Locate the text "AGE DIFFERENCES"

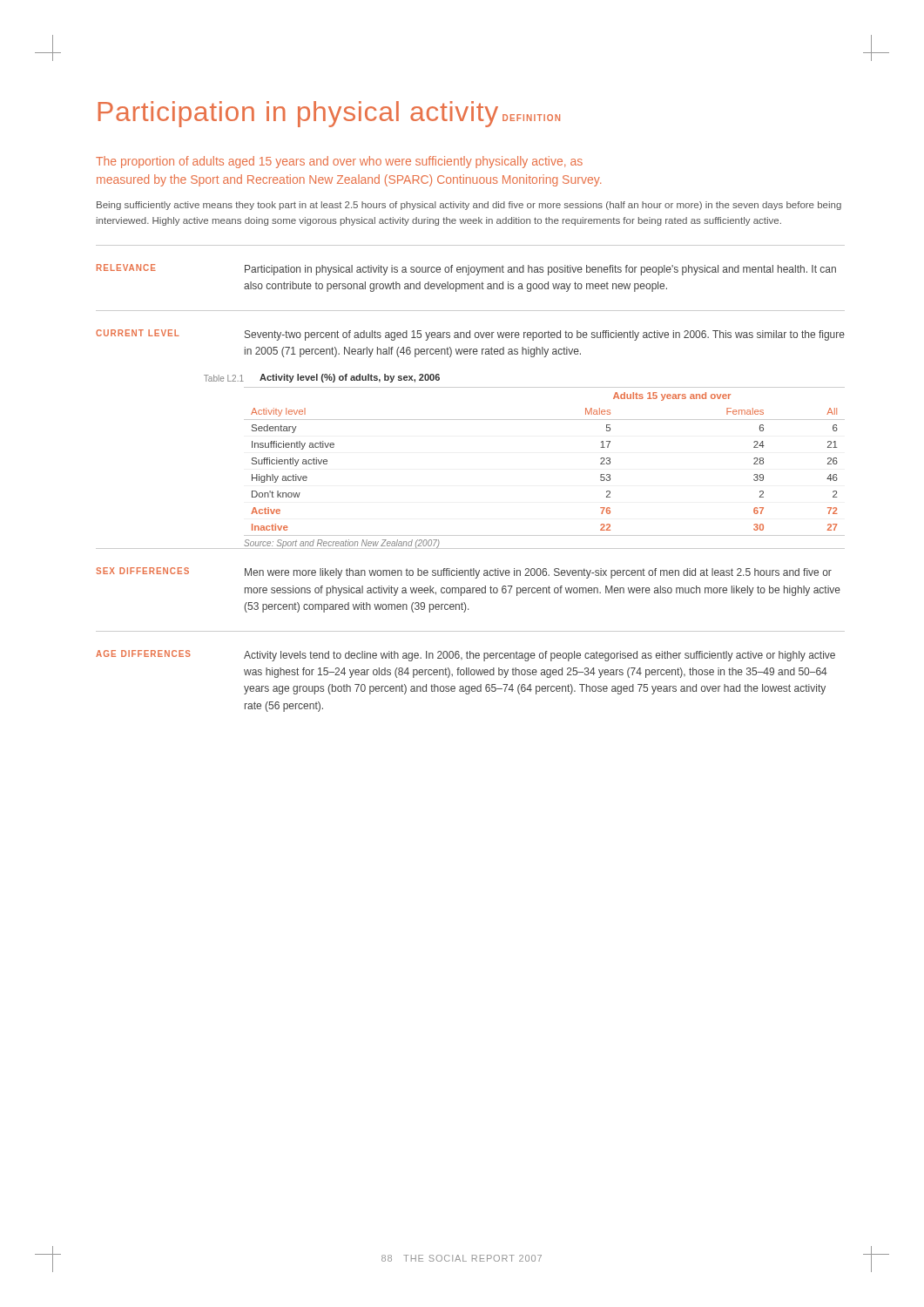[x=144, y=654]
